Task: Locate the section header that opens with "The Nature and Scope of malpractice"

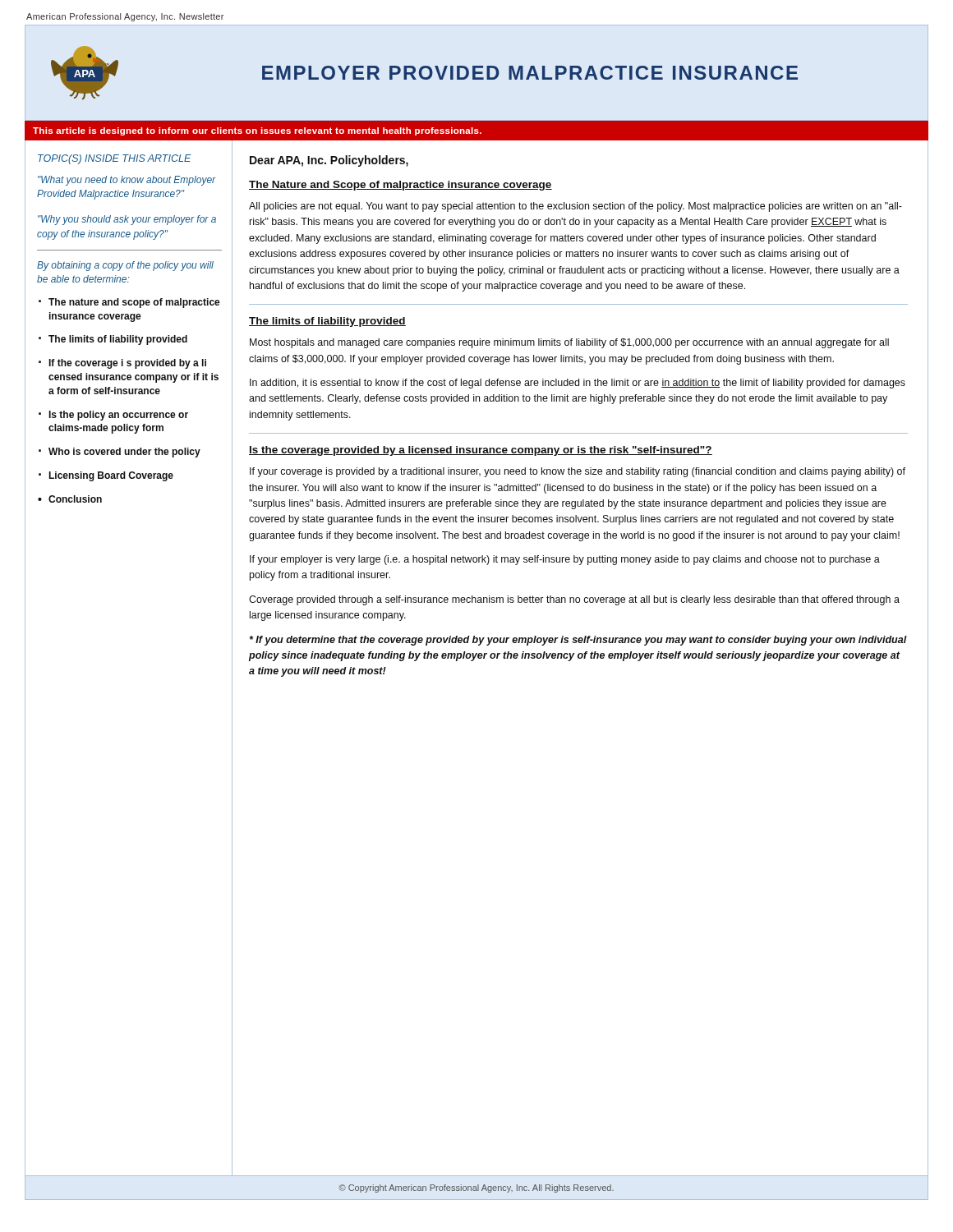Action: (x=400, y=184)
